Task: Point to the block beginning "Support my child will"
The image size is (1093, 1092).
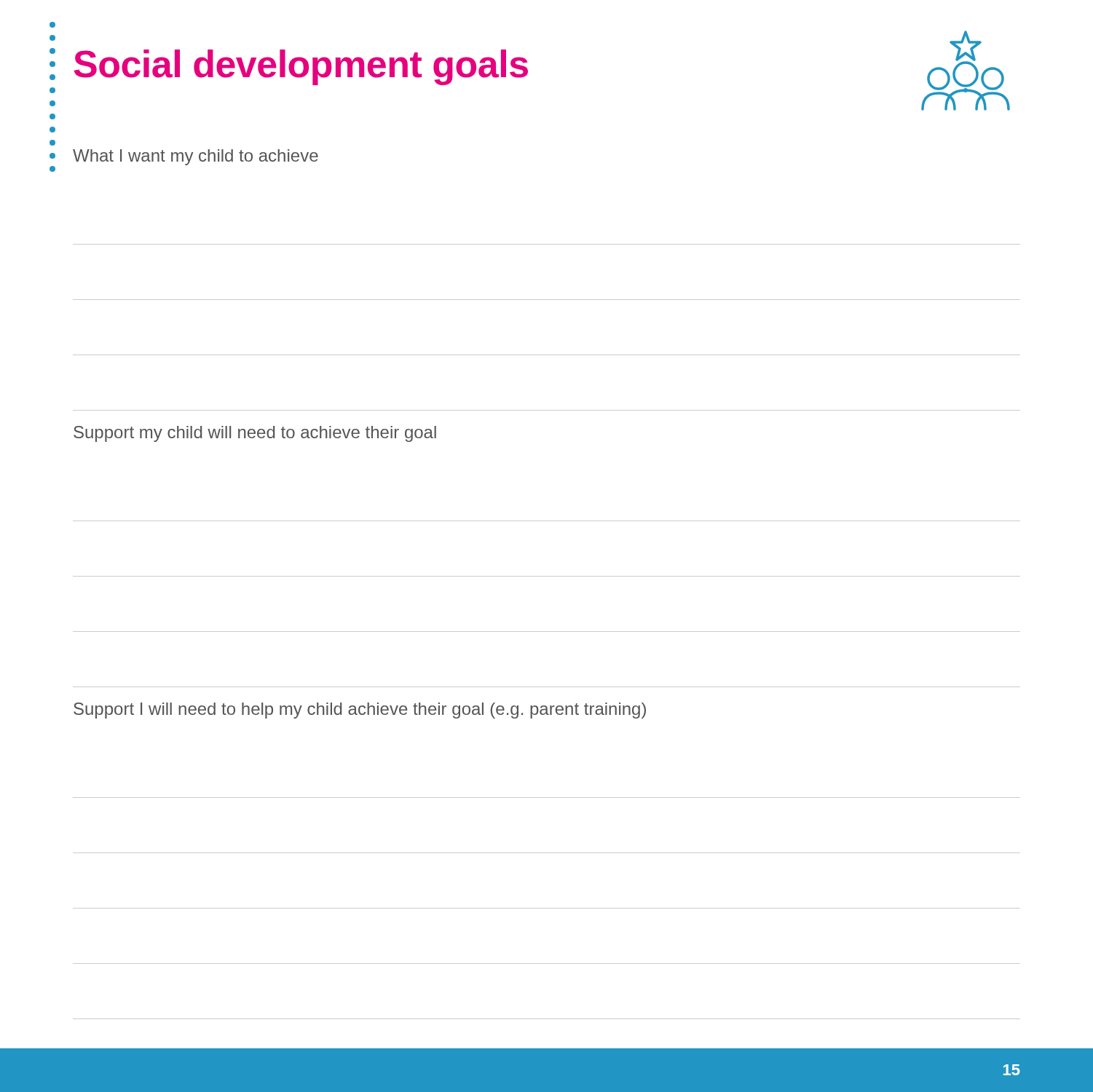Action: point(255,432)
